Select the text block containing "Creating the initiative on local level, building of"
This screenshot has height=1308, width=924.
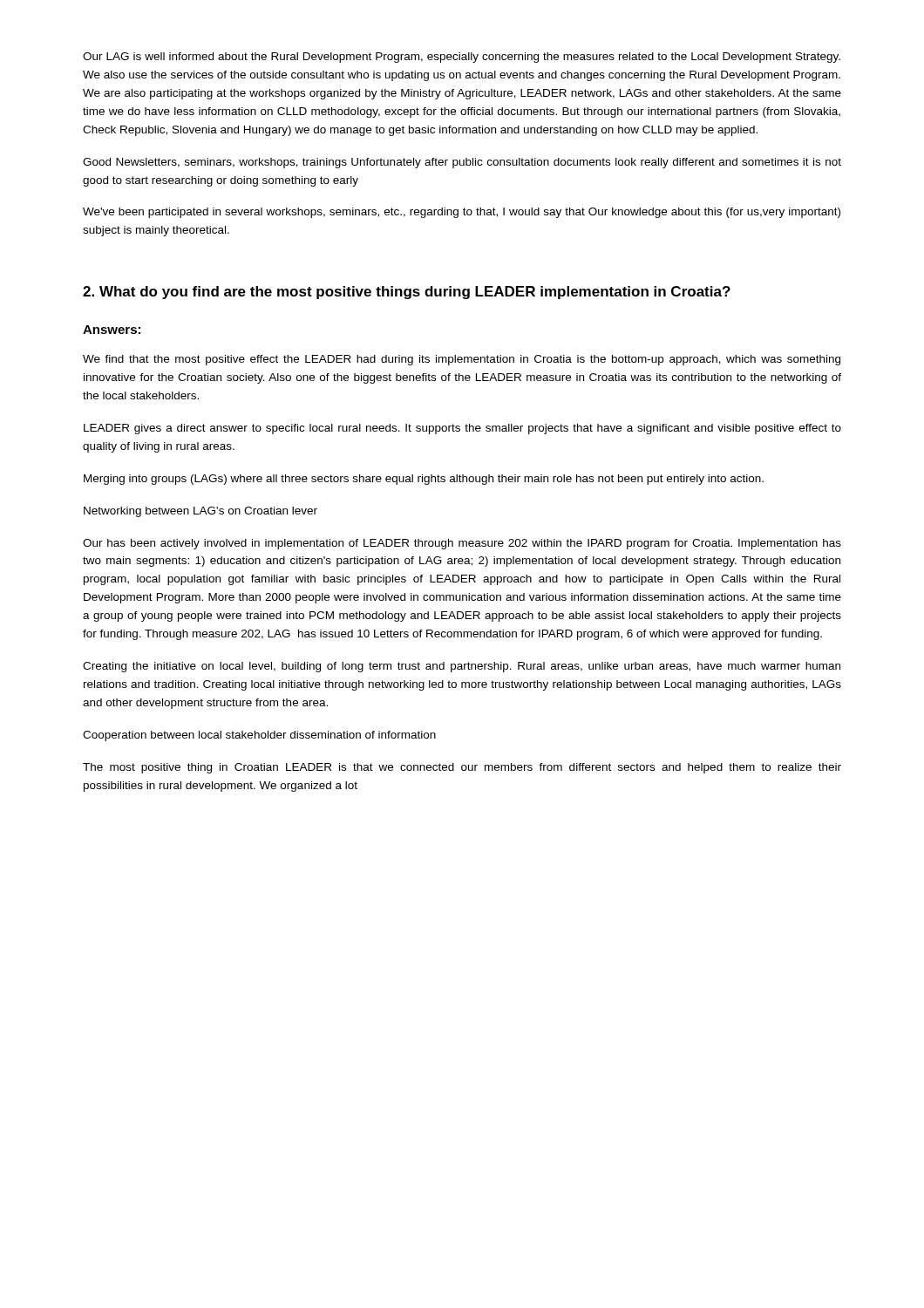pyautogui.click(x=462, y=684)
